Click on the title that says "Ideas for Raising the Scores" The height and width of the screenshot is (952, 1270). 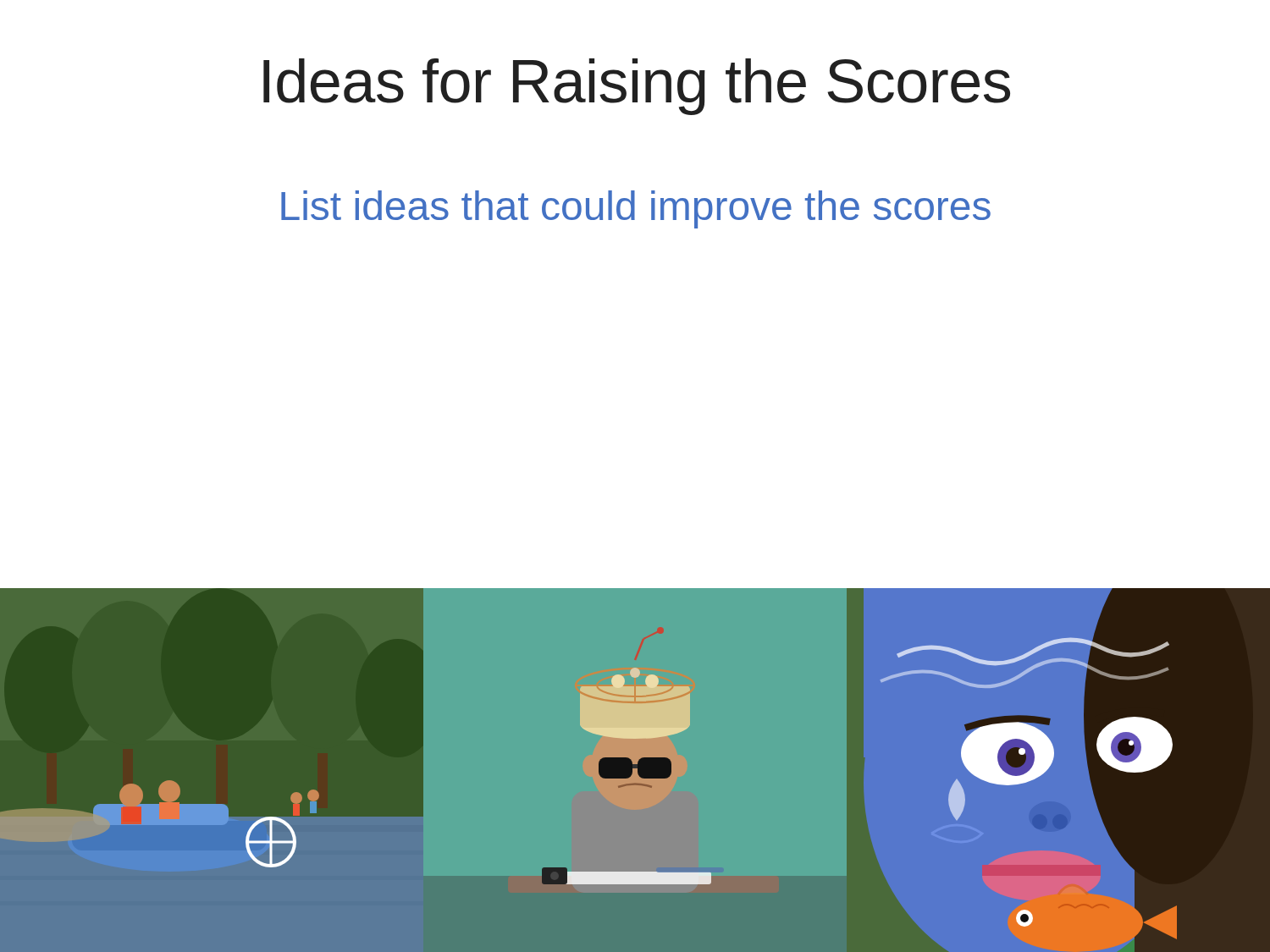pos(635,81)
